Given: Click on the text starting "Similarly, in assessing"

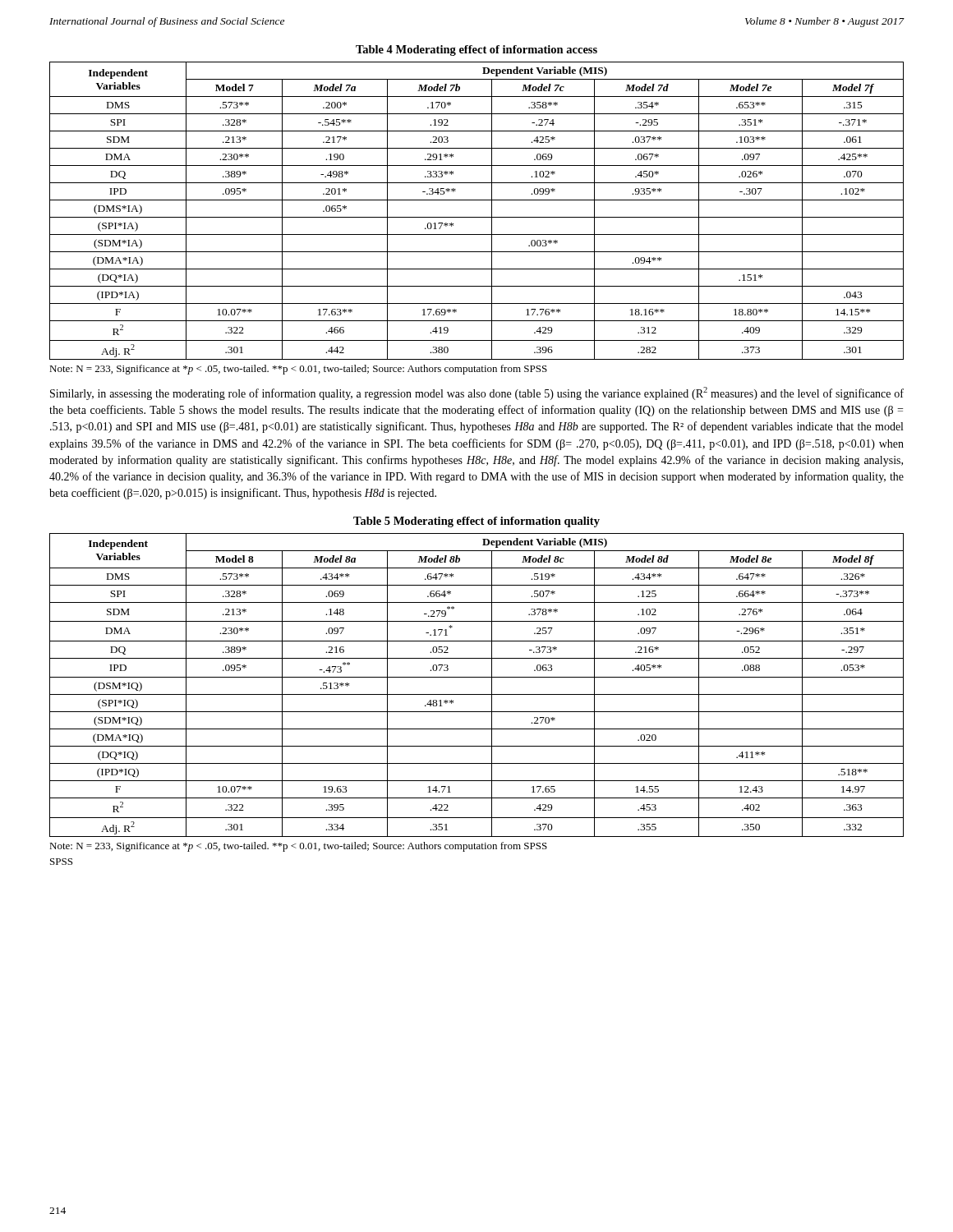Looking at the screenshot, I should pos(476,442).
